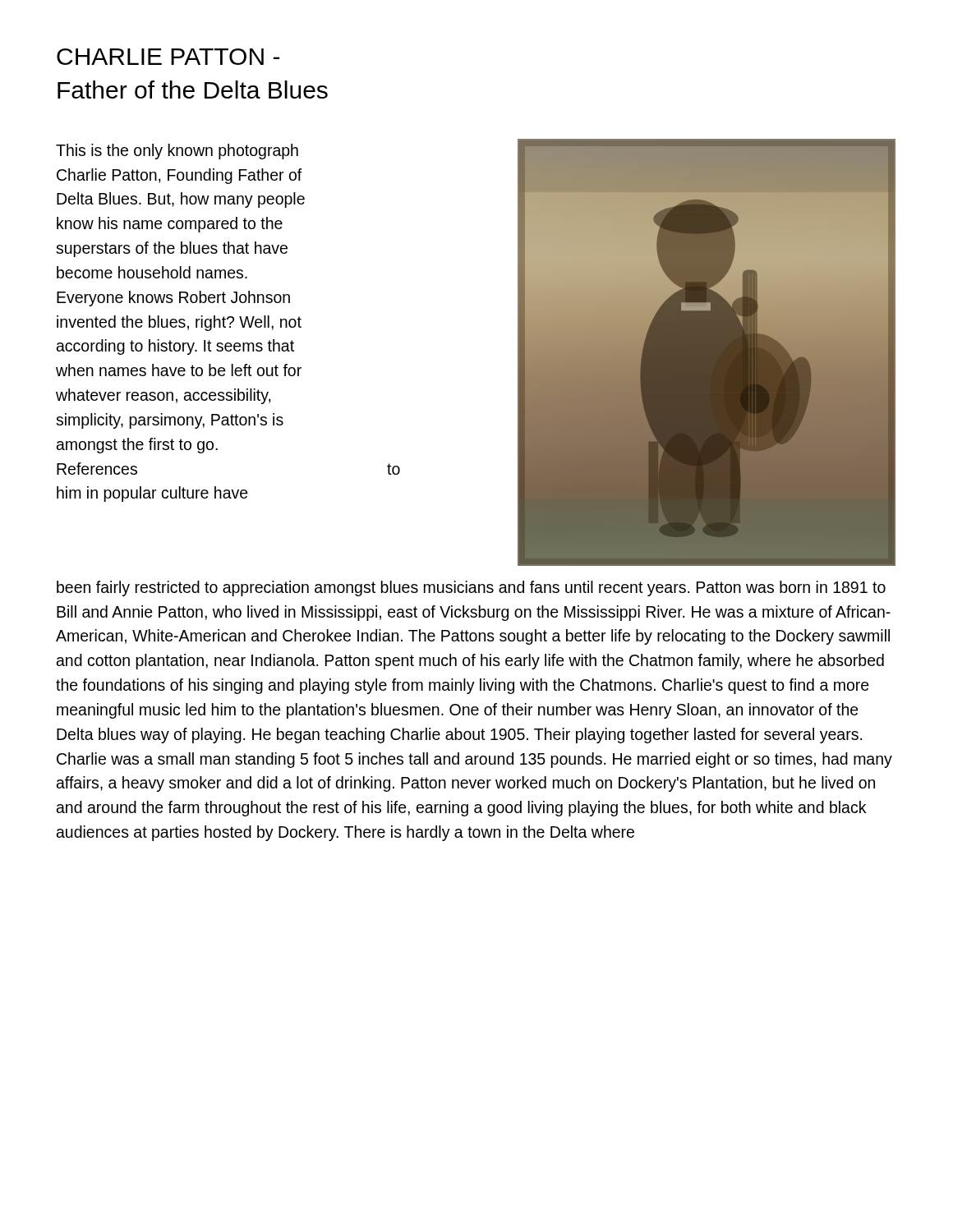Select the element starting "This is the only"
The height and width of the screenshot is (1232, 953).
pyautogui.click(x=274, y=322)
